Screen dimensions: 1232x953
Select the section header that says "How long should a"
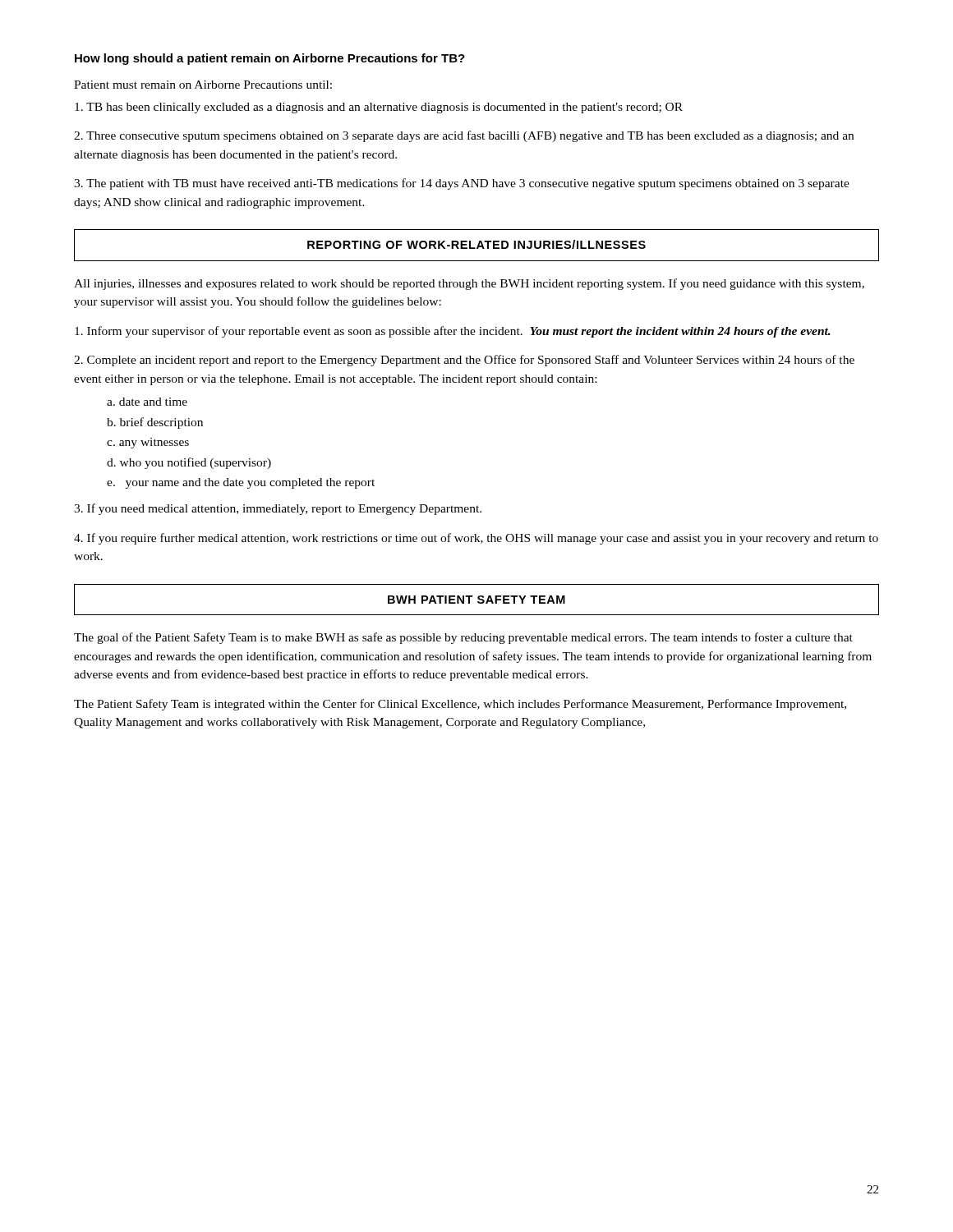point(270,58)
